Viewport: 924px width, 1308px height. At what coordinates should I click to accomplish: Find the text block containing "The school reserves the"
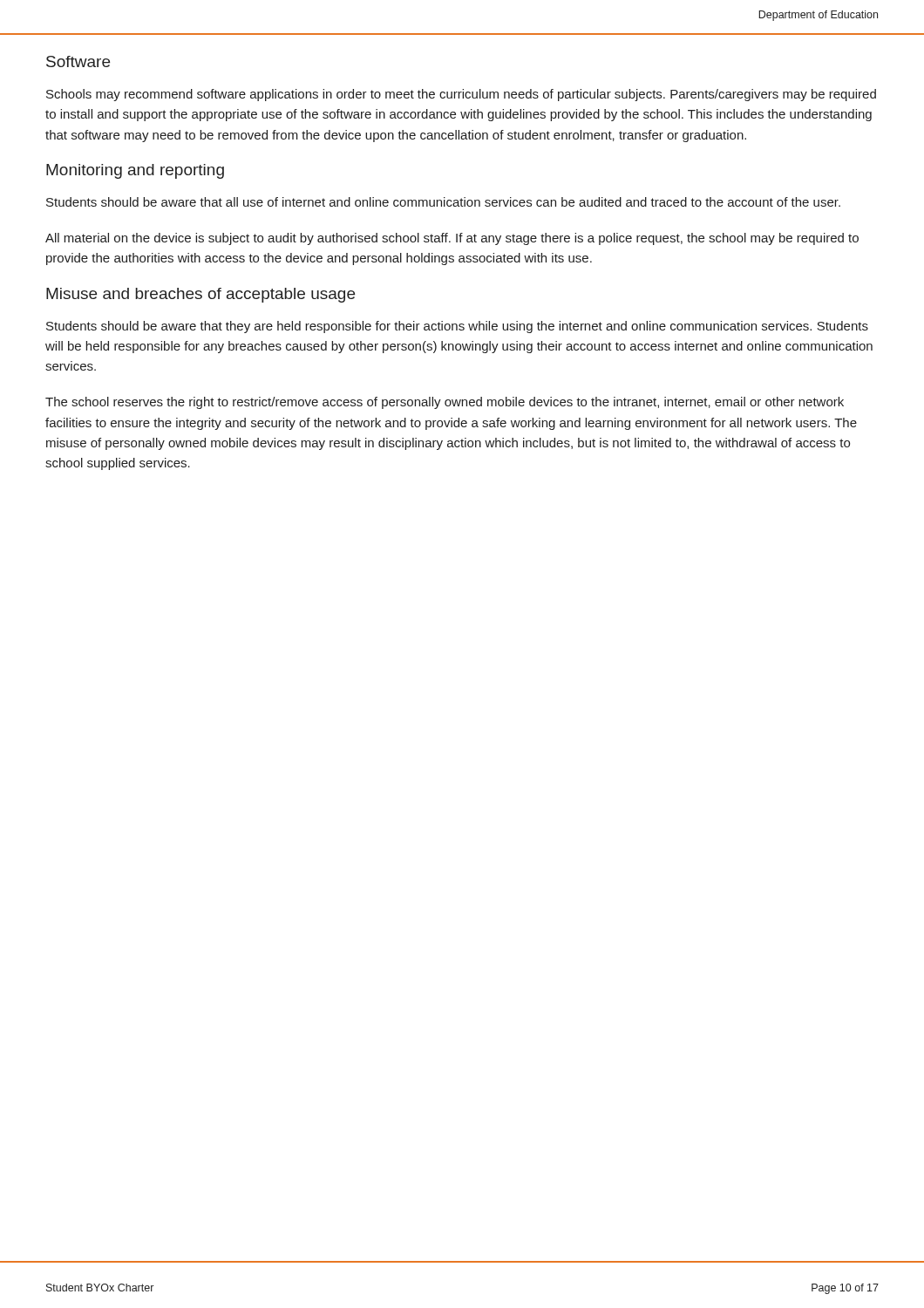coord(451,432)
